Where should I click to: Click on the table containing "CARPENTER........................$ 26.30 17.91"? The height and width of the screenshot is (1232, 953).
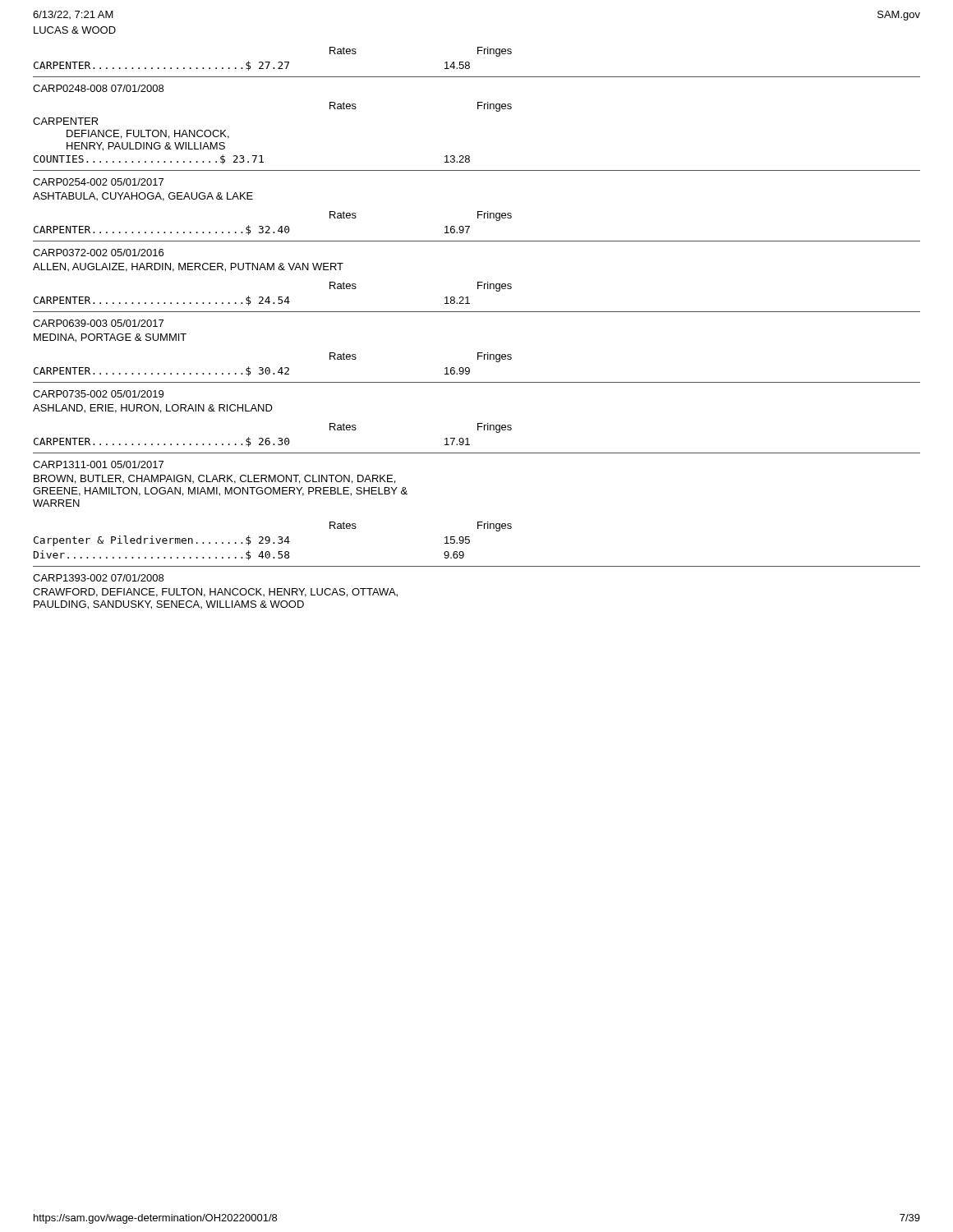(476, 442)
